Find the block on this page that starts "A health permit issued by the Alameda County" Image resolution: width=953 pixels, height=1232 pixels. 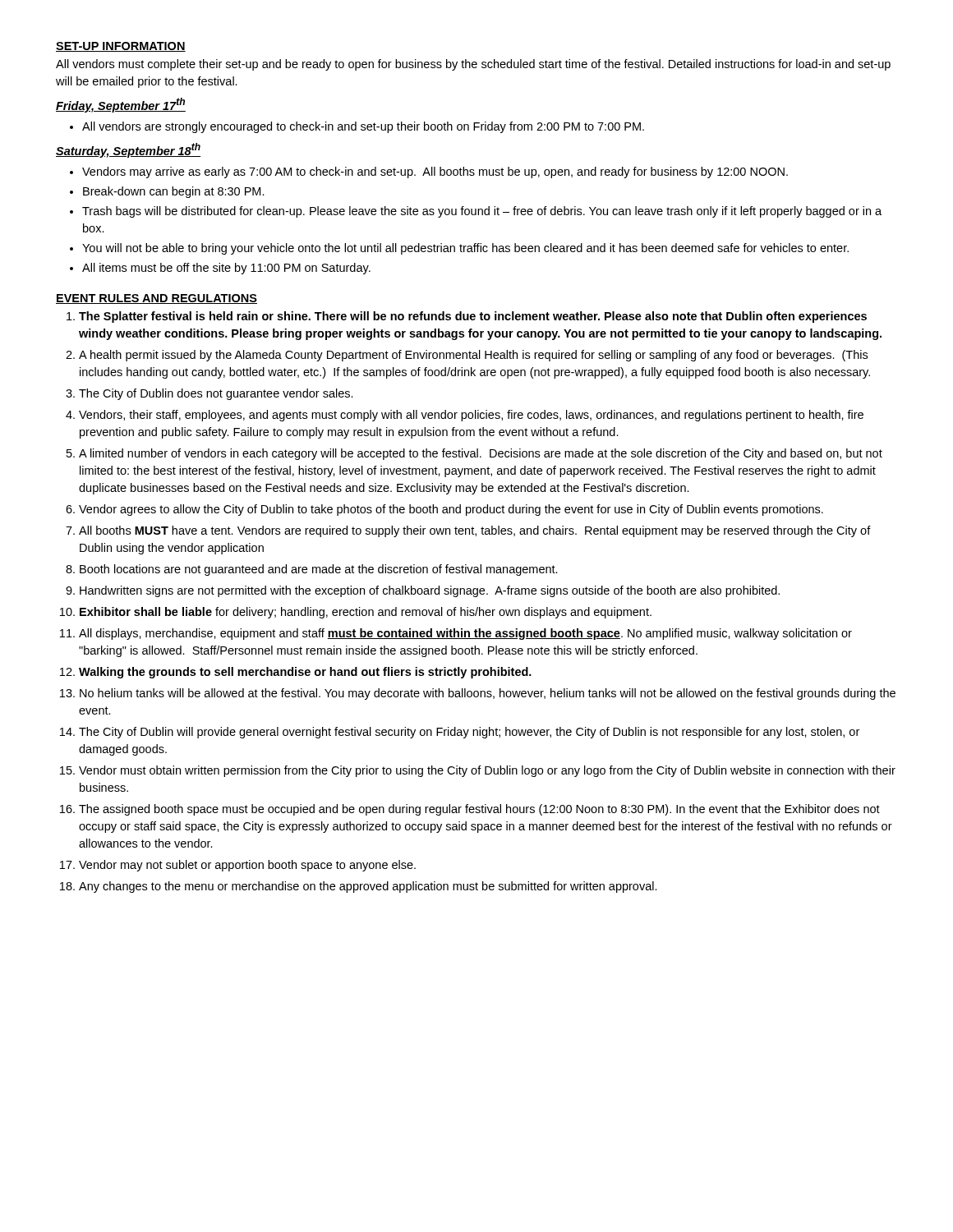[475, 363]
